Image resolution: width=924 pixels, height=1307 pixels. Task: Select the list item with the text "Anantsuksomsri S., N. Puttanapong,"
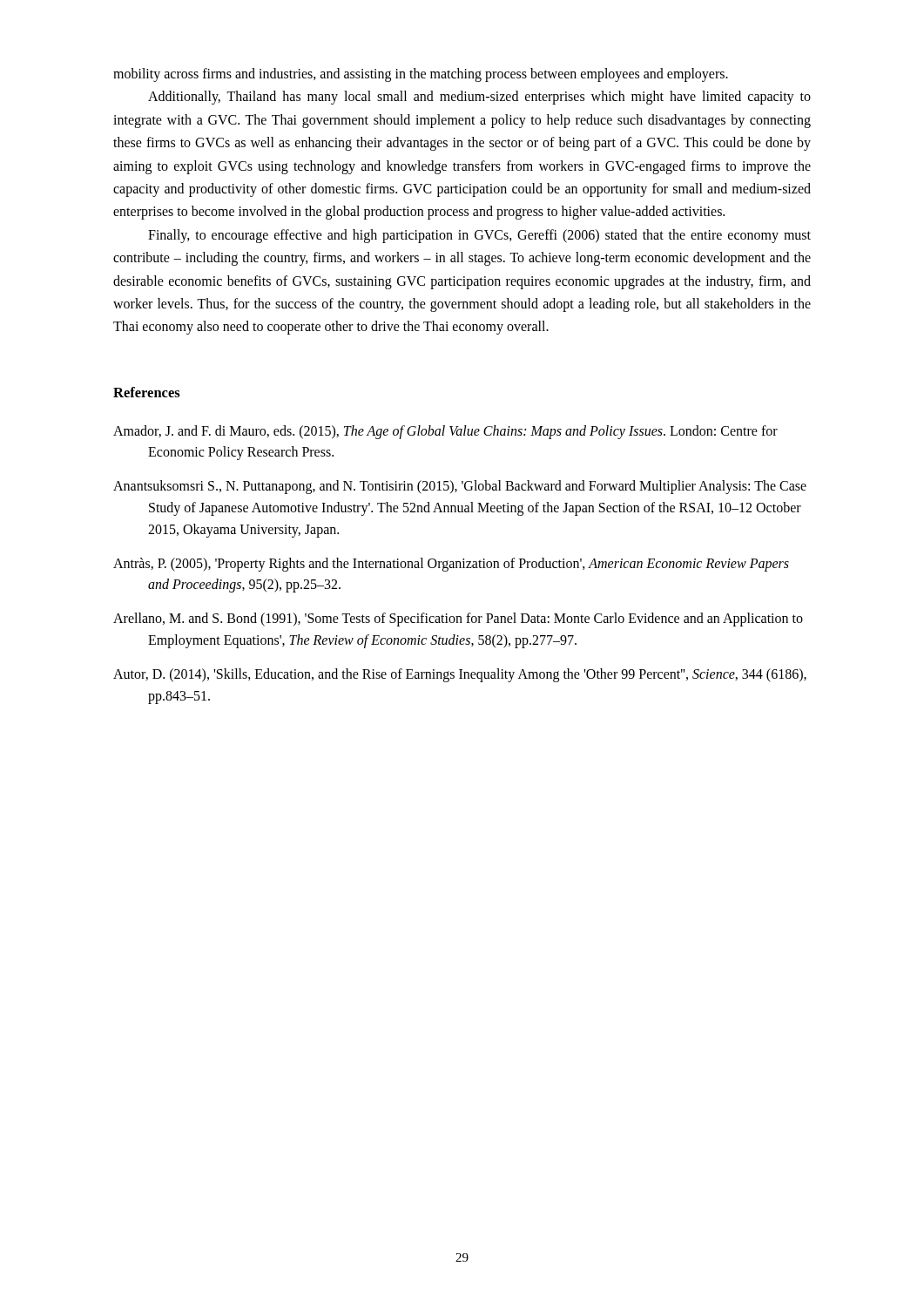click(x=460, y=508)
